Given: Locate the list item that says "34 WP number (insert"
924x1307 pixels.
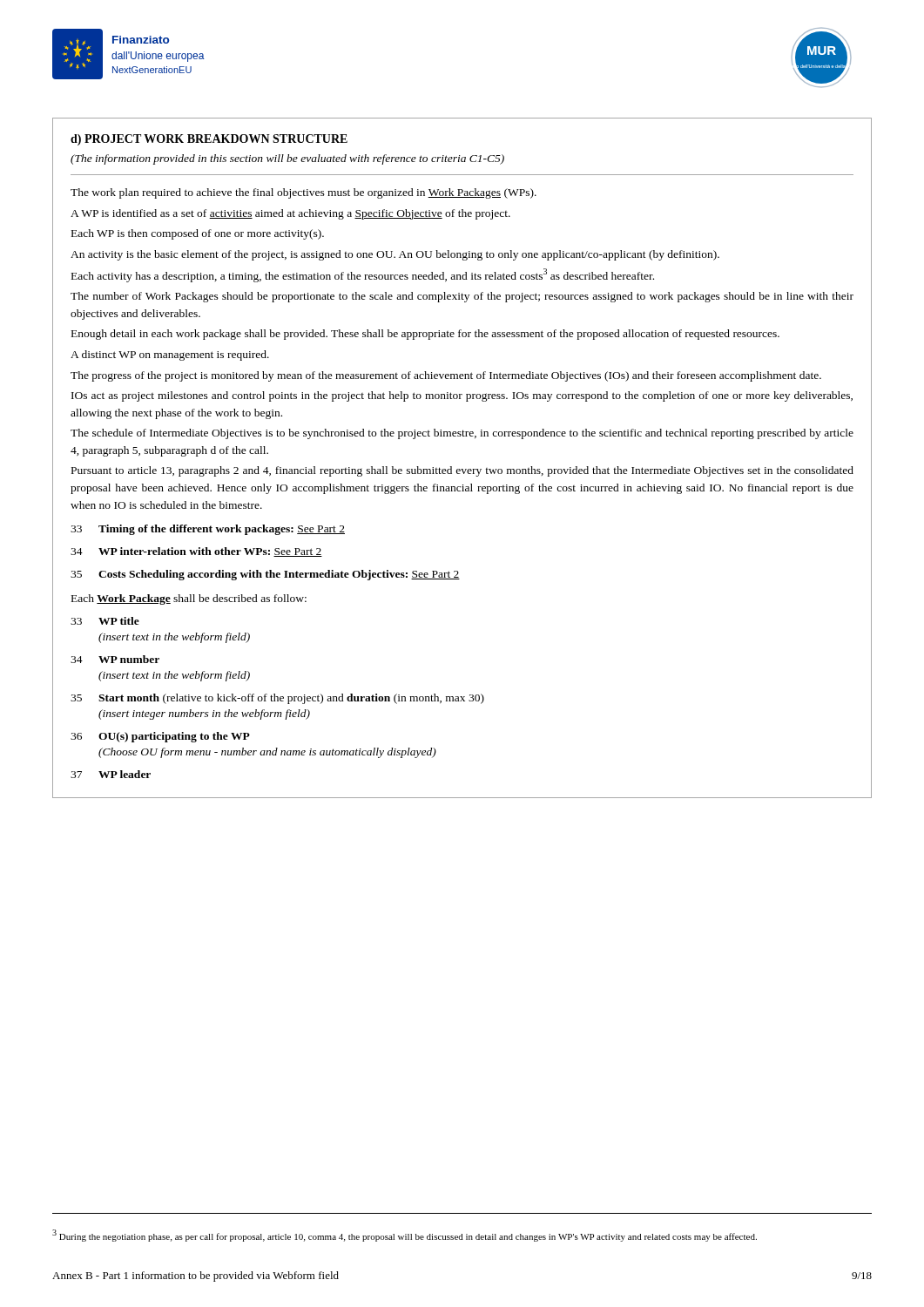Looking at the screenshot, I should coord(115,659).
